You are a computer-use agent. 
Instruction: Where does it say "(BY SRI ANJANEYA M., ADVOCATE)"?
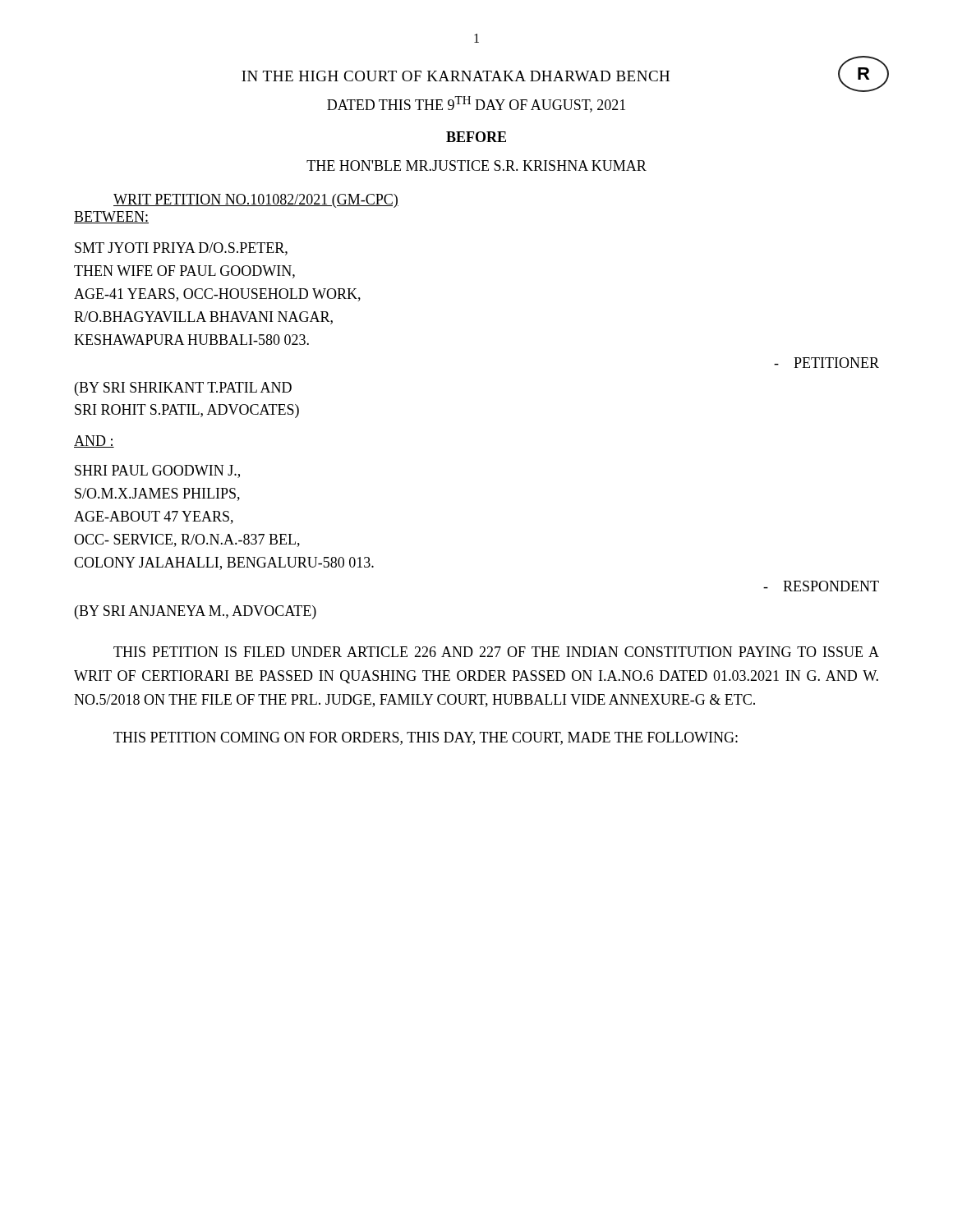click(x=195, y=611)
